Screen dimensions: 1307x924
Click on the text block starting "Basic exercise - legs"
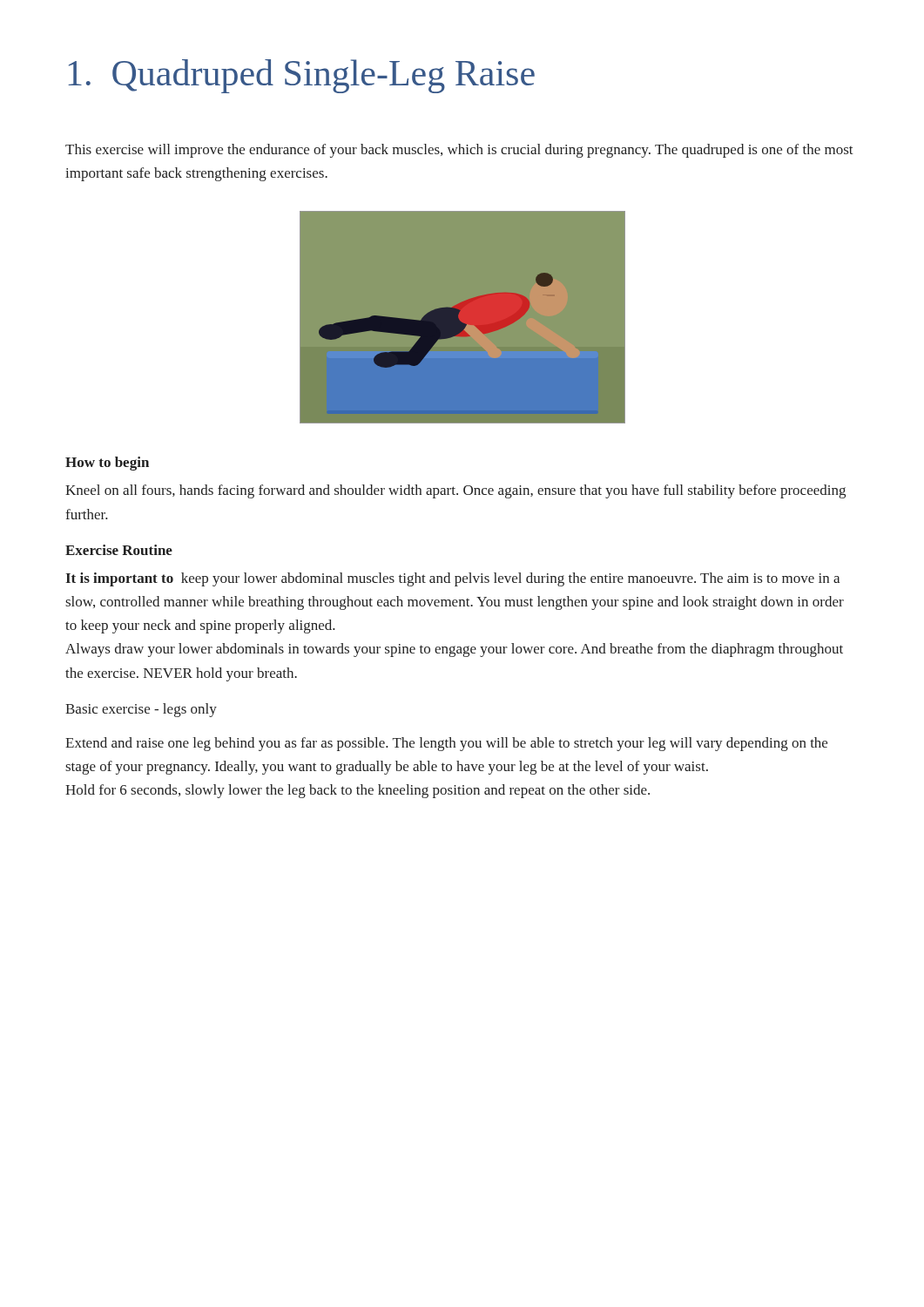click(141, 709)
